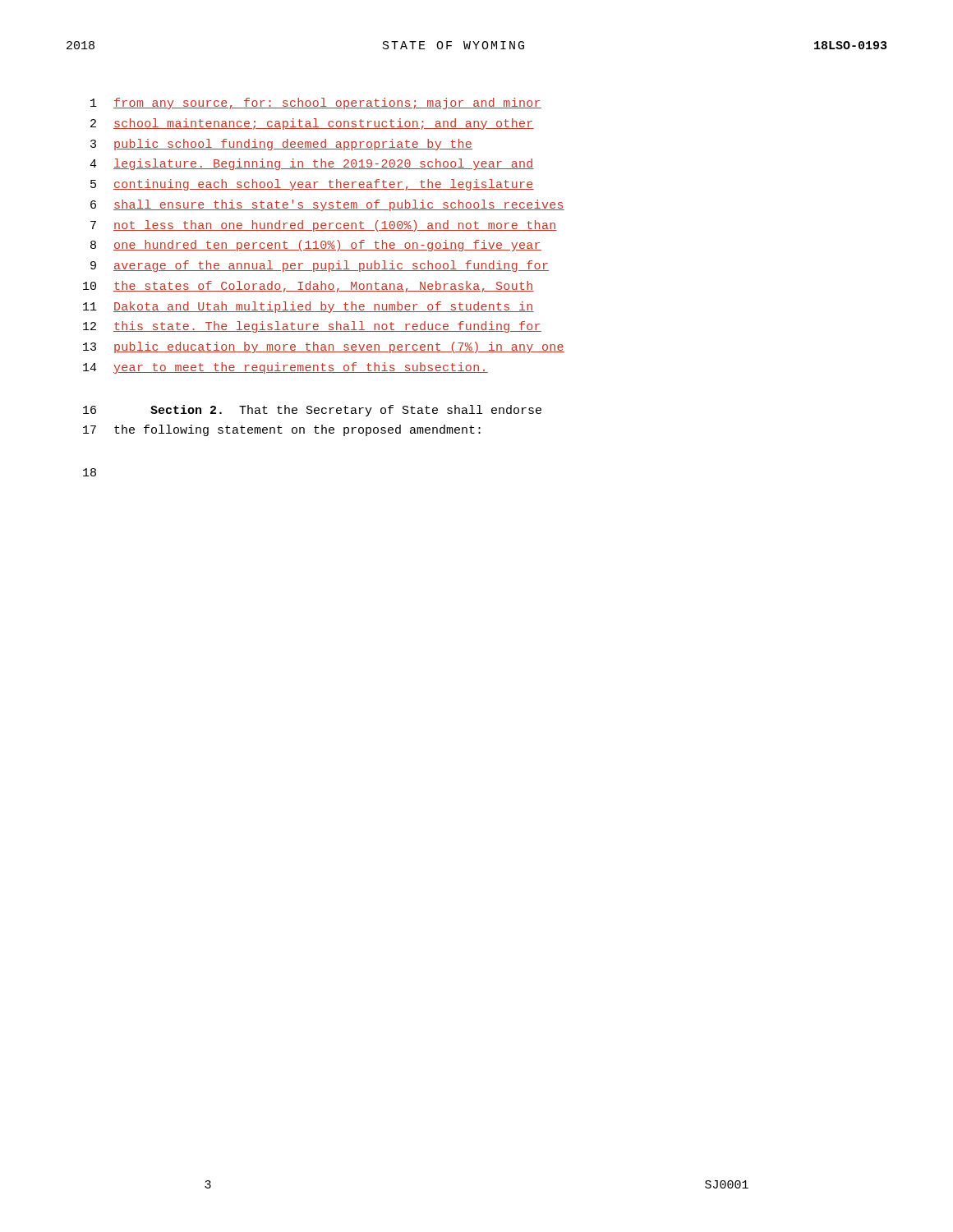The image size is (953, 1232).
Task: Select the text block starting "6 shall ensure this state's system of"
Action: coord(315,206)
